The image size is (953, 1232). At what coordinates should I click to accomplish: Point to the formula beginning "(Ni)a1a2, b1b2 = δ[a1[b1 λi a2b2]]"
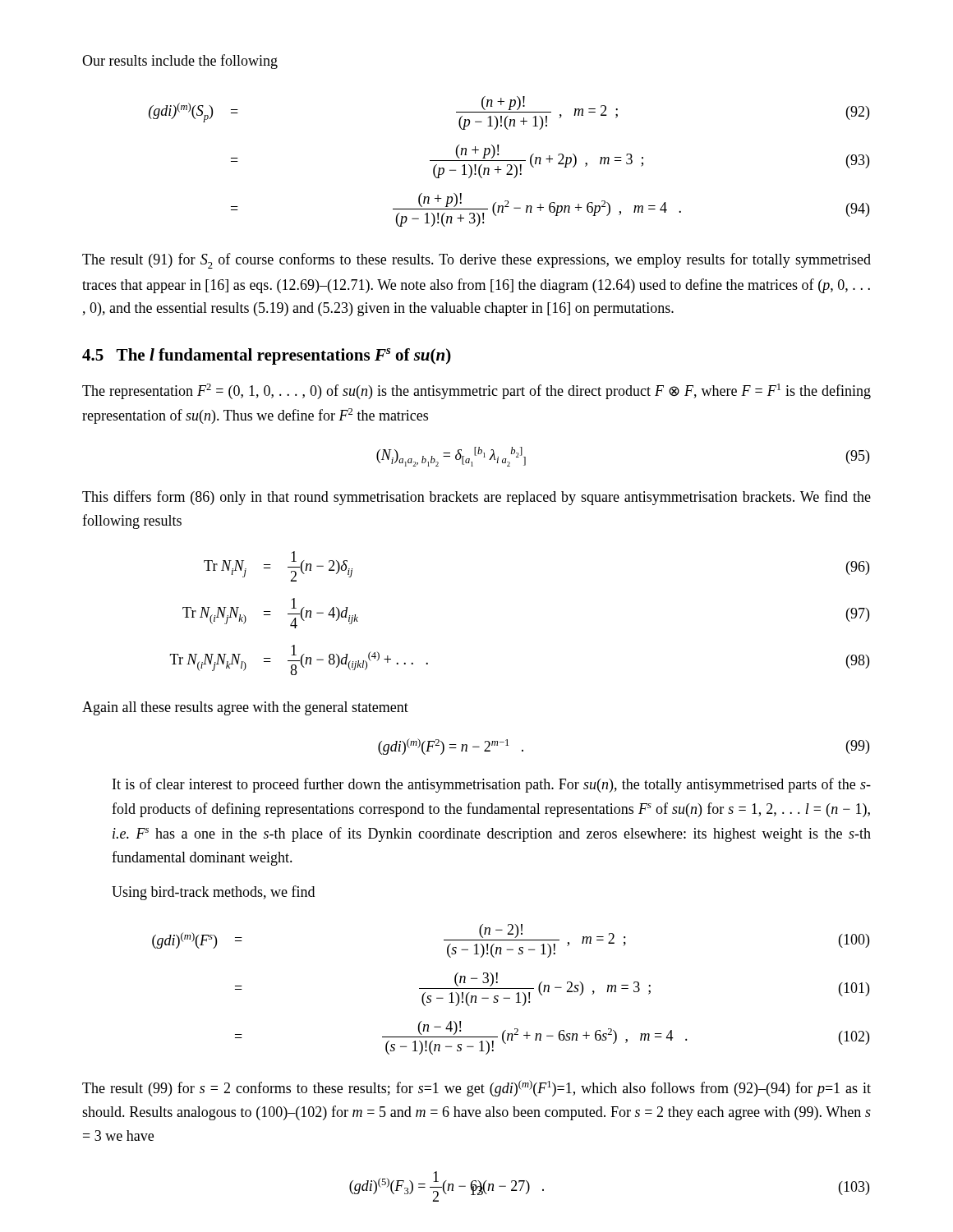[x=476, y=457]
